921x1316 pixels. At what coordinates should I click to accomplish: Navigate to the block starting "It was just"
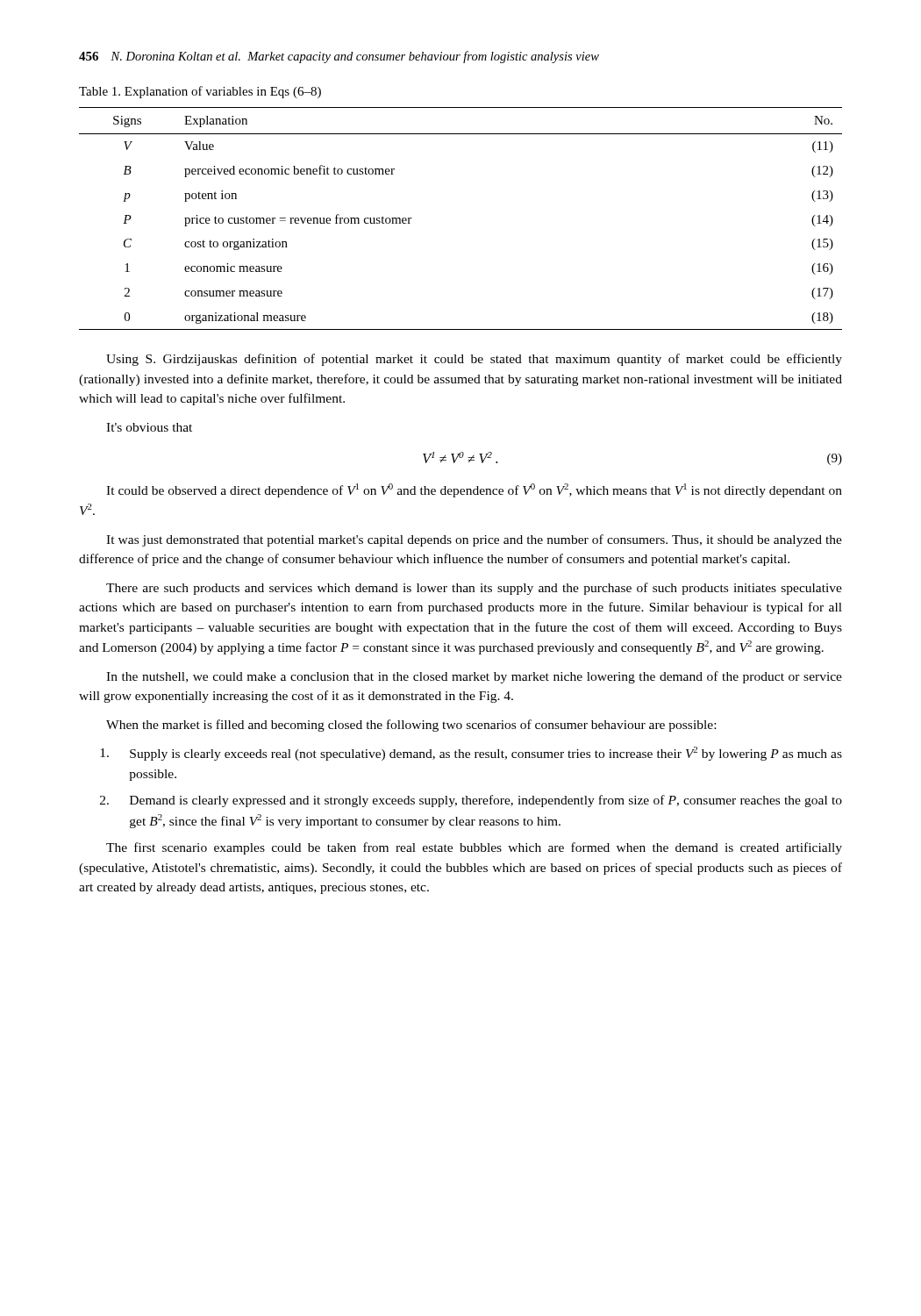pos(460,549)
